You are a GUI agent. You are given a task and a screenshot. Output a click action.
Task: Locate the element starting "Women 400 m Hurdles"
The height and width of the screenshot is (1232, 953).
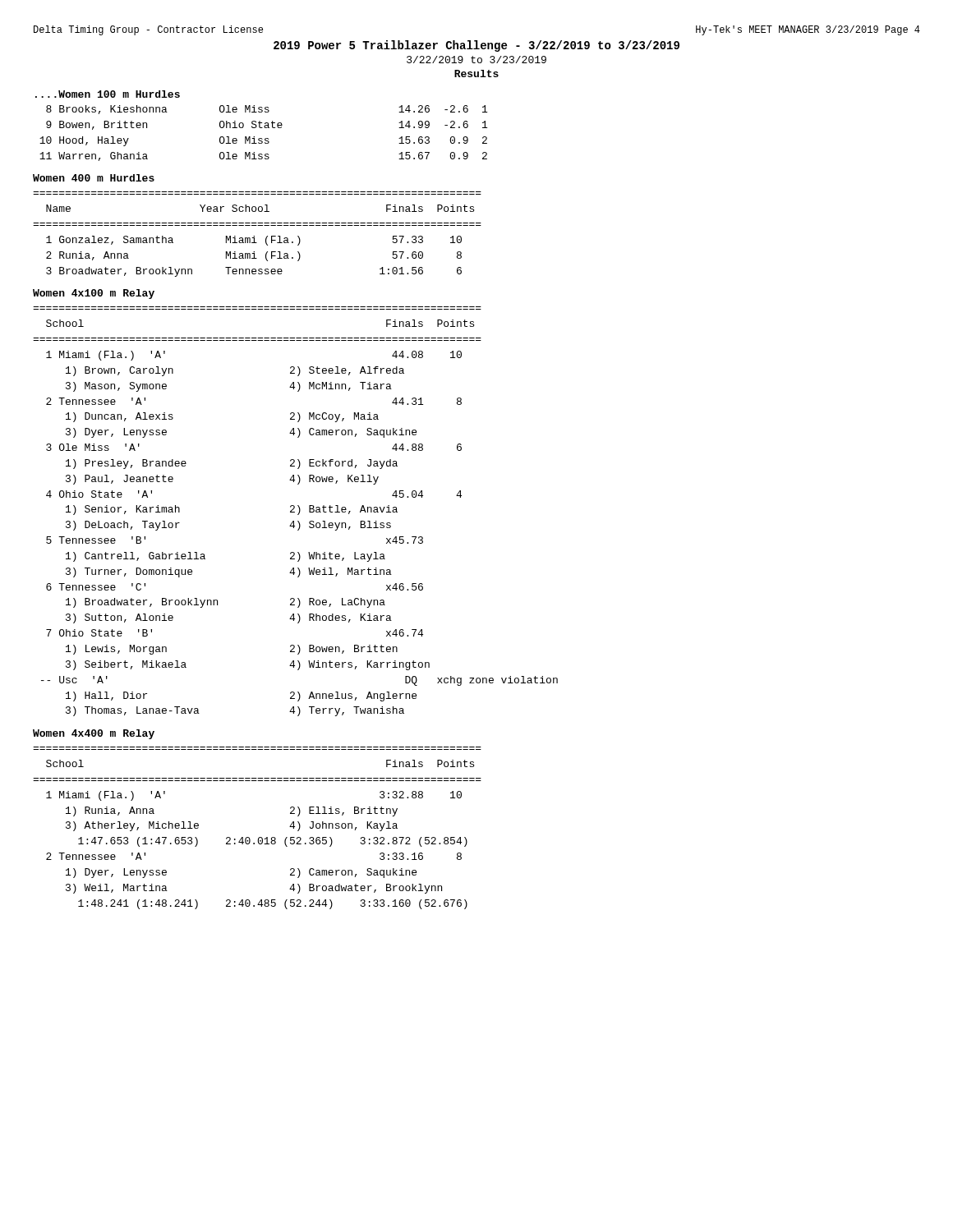click(x=94, y=179)
